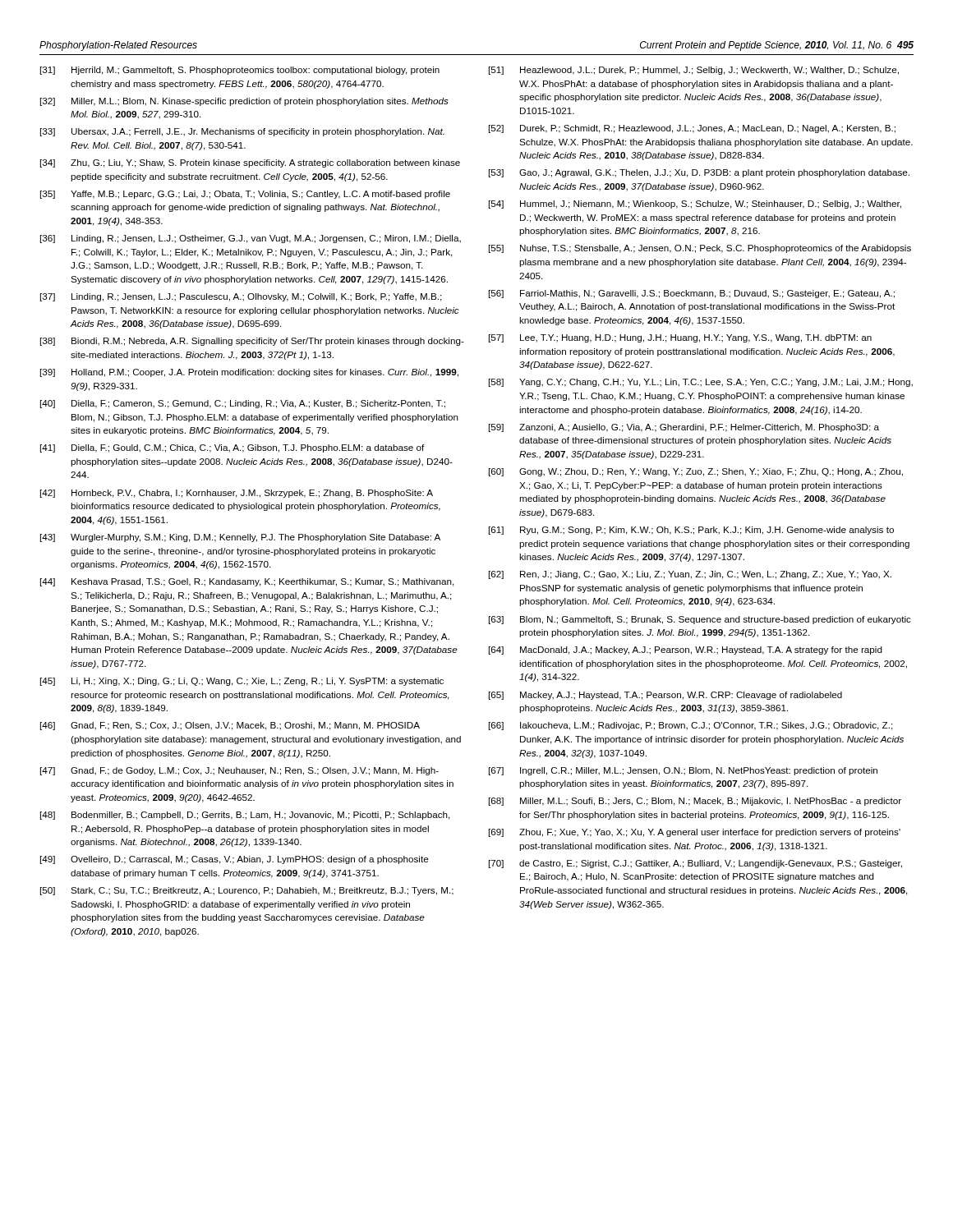Click on the list item containing "[34] Zhu, G.; Liu, Y.; Shaw, S."
This screenshot has height=1232, width=953.
tap(252, 170)
